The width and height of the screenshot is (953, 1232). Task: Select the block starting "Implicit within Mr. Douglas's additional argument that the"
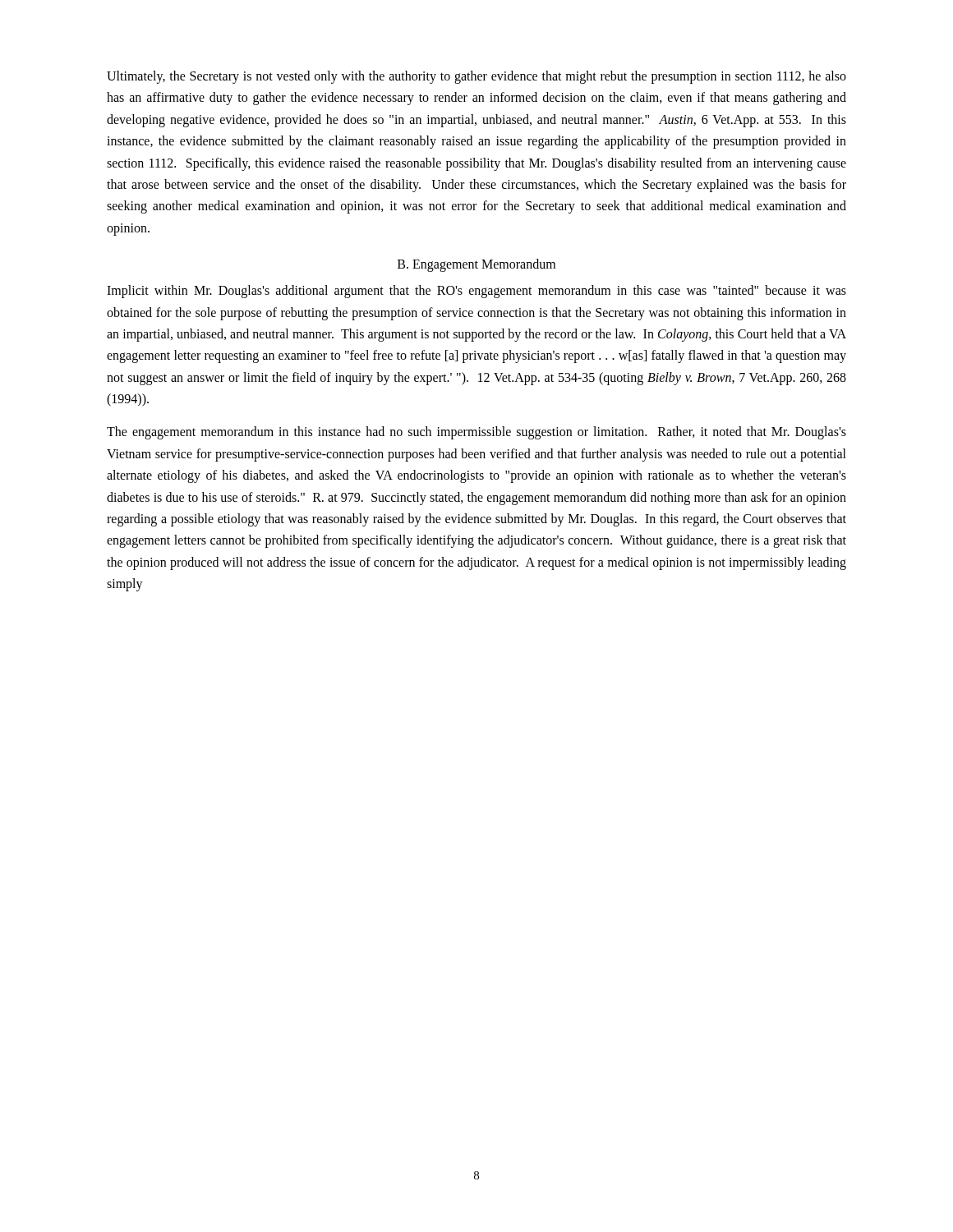click(x=476, y=345)
